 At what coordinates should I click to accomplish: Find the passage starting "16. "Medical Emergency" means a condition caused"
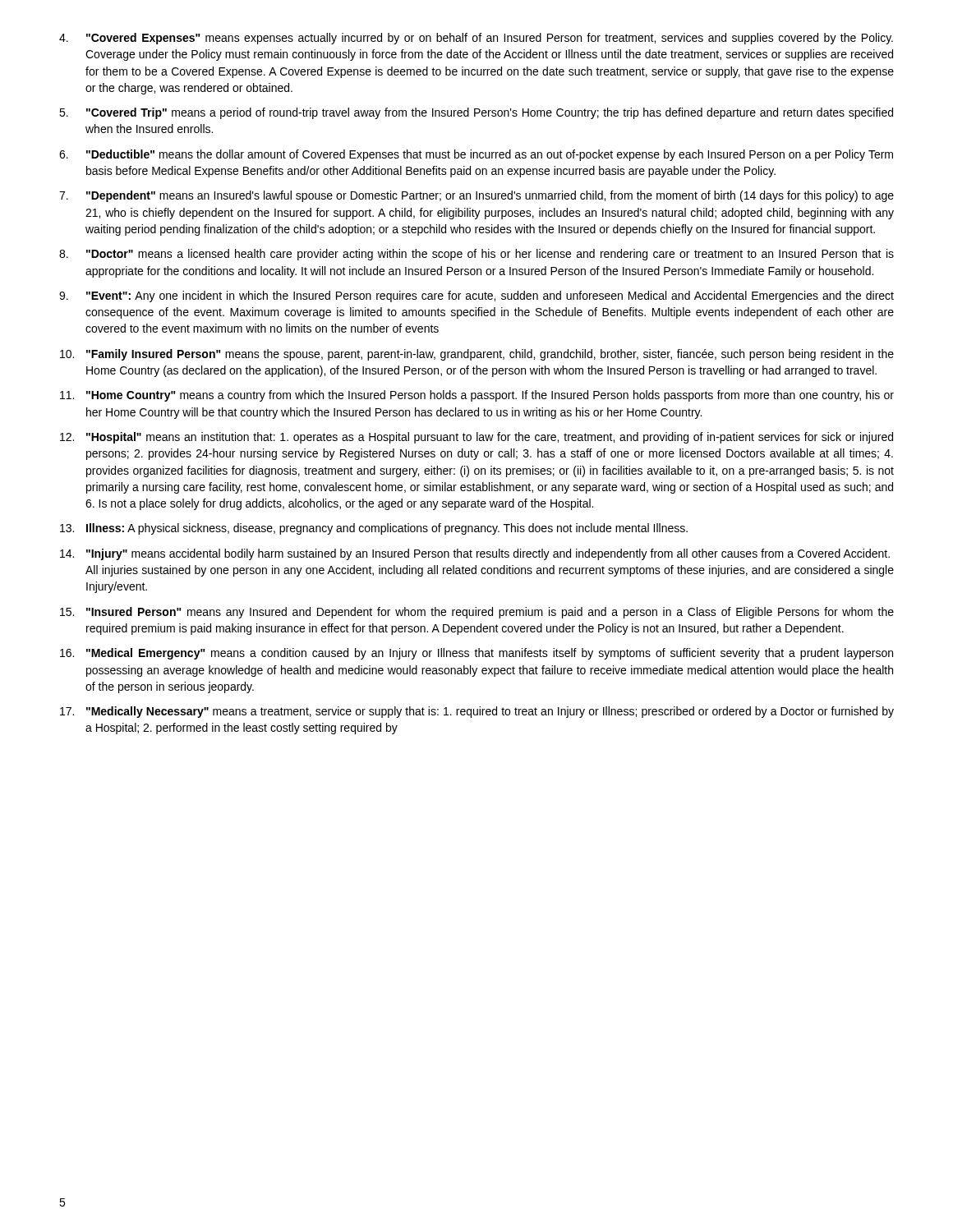coord(476,670)
